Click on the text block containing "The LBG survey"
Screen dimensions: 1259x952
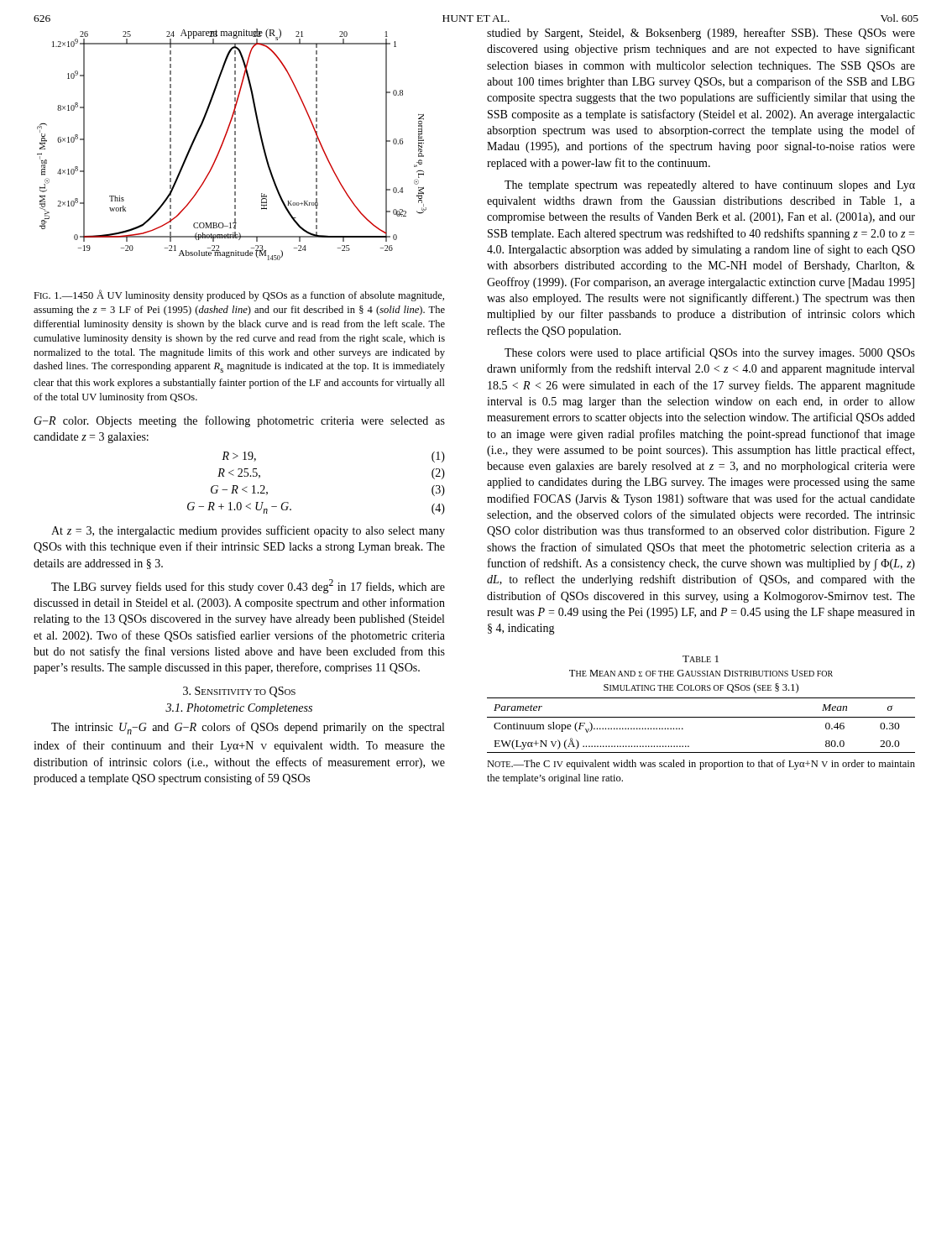[x=239, y=626]
